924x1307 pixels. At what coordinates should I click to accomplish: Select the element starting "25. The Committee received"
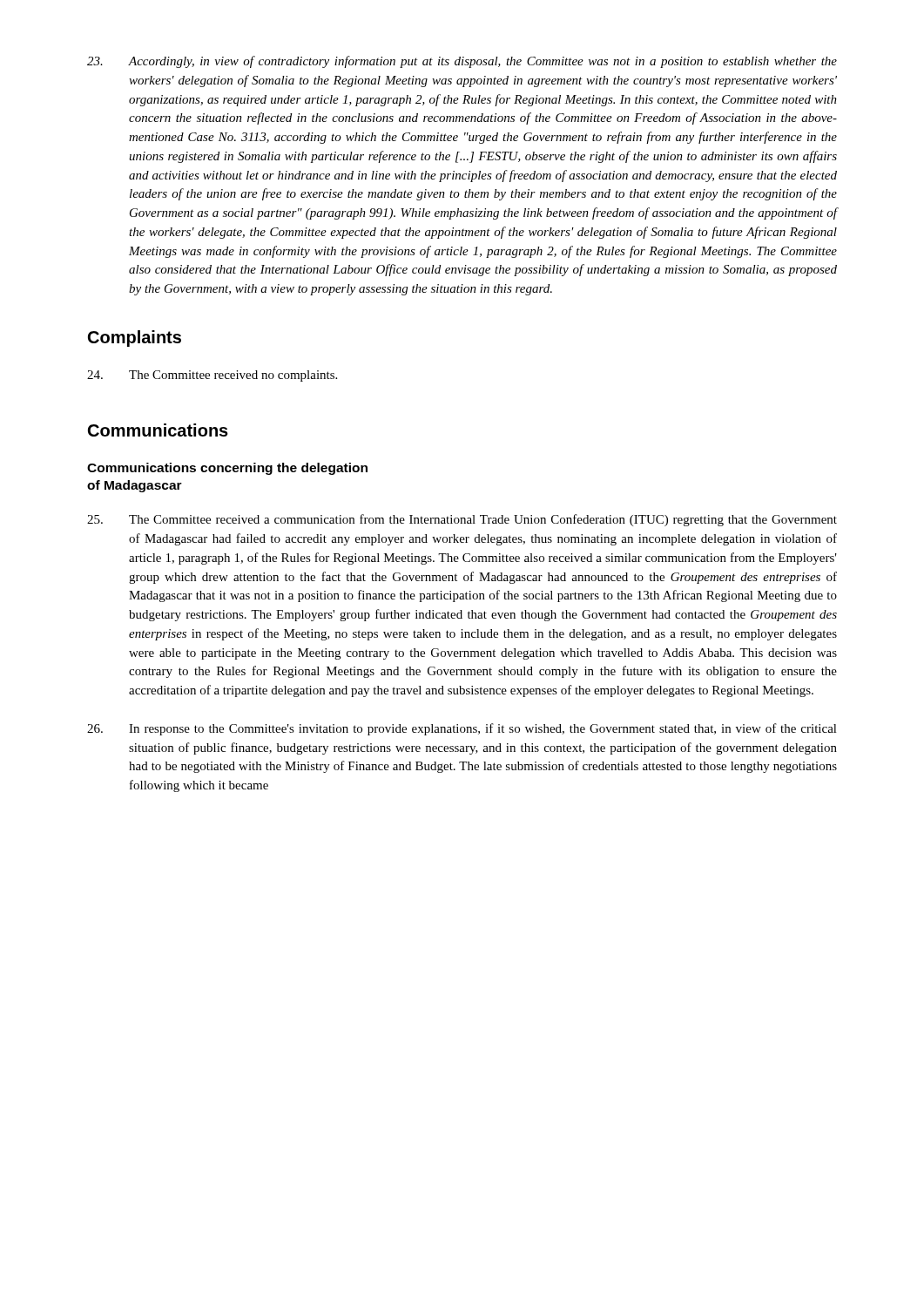tap(462, 606)
